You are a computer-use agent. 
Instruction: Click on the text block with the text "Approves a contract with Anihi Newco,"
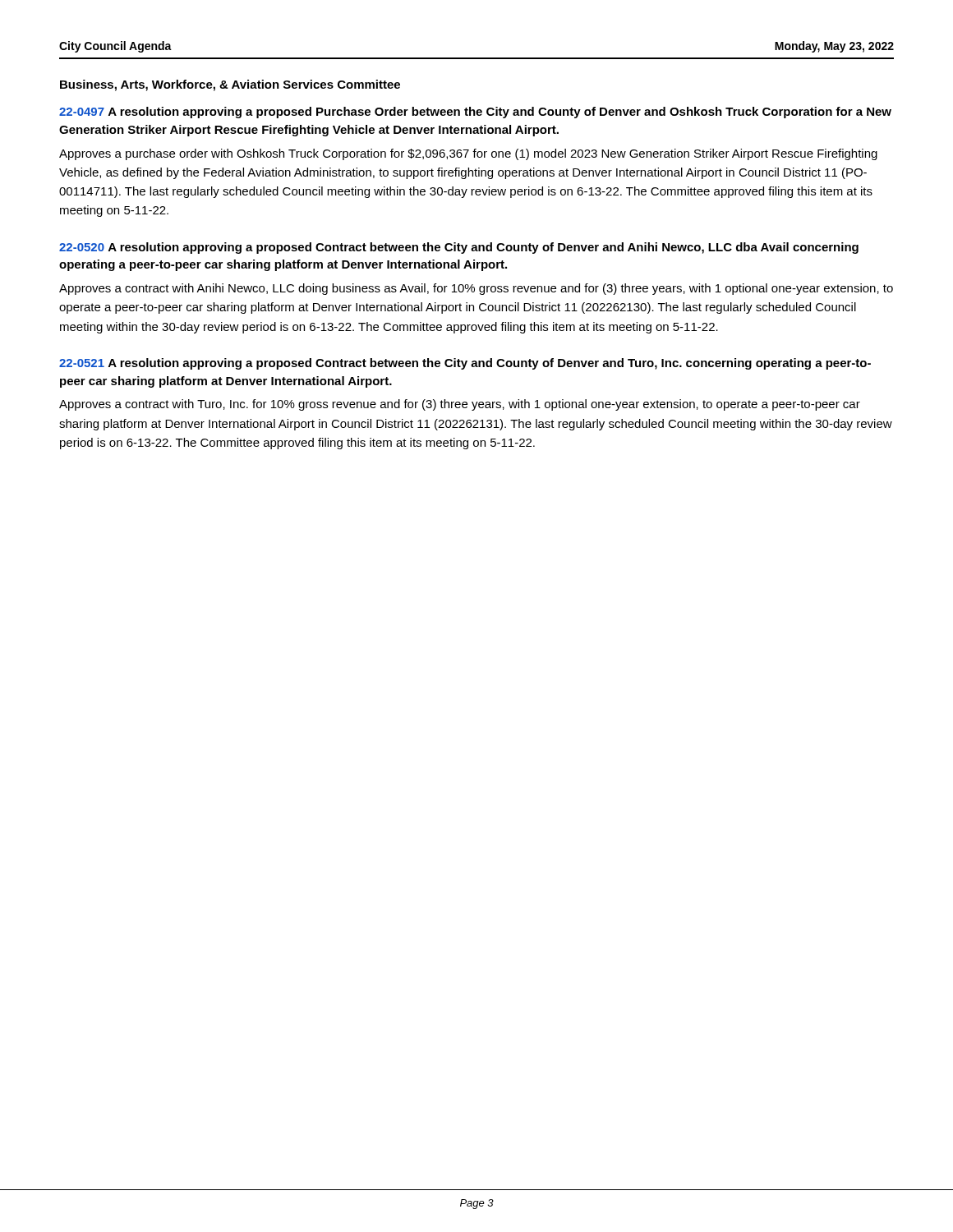click(x=476, y=307)
